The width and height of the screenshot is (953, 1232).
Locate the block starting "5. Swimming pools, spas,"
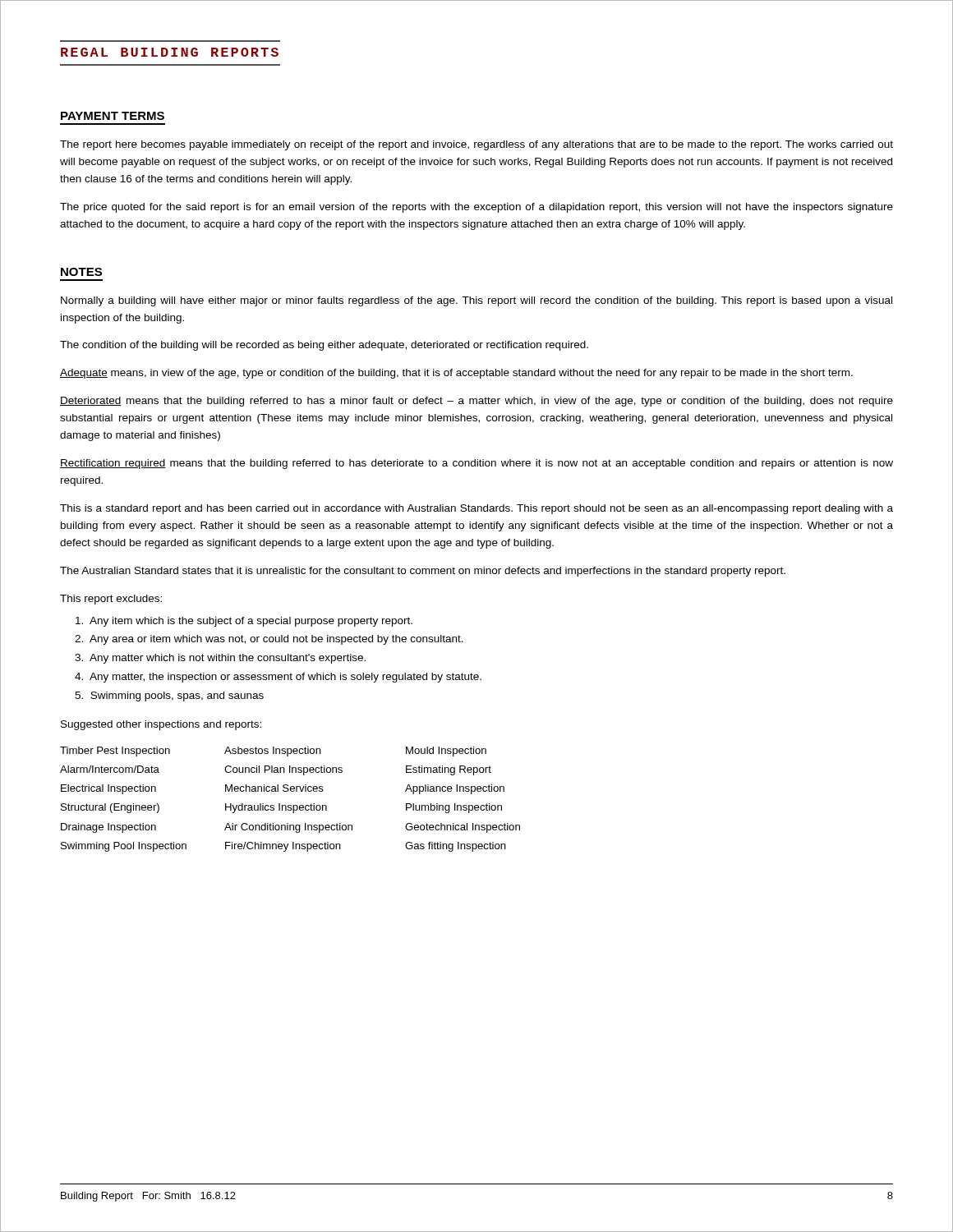169,695
